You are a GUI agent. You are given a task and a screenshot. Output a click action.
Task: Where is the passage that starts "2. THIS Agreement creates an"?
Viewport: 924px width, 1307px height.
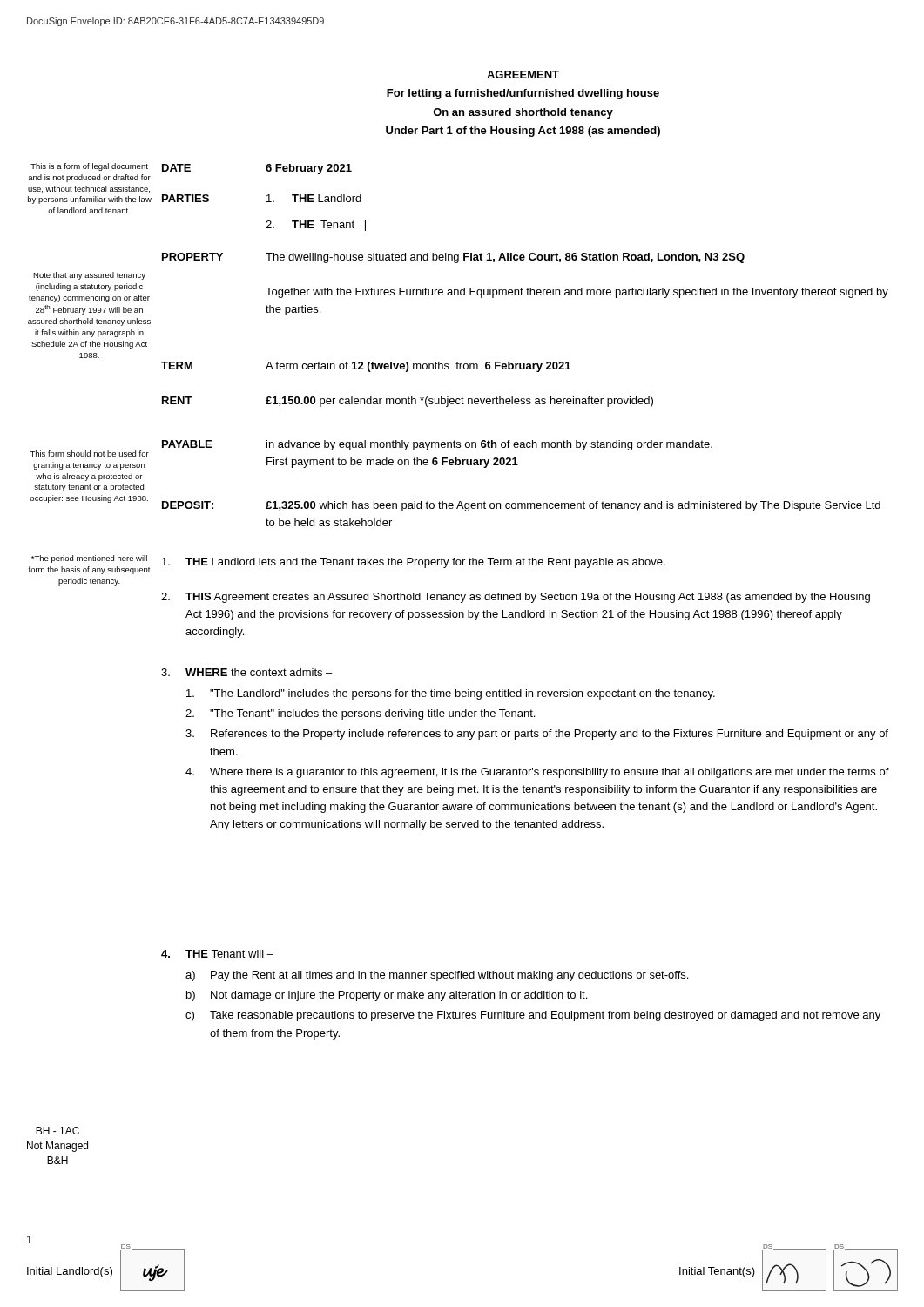click(525, 614)
